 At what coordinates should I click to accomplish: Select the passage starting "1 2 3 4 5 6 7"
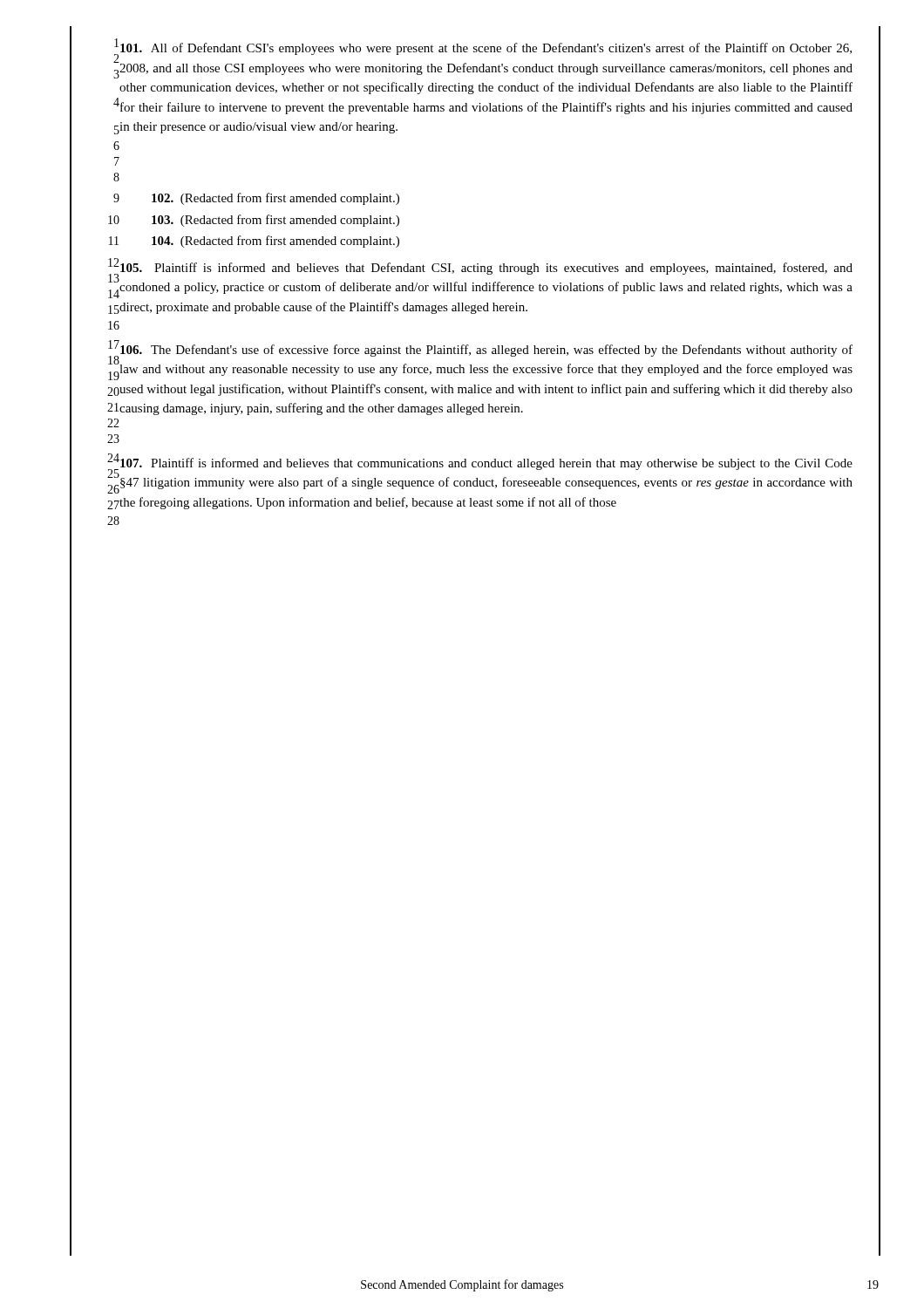462,110
